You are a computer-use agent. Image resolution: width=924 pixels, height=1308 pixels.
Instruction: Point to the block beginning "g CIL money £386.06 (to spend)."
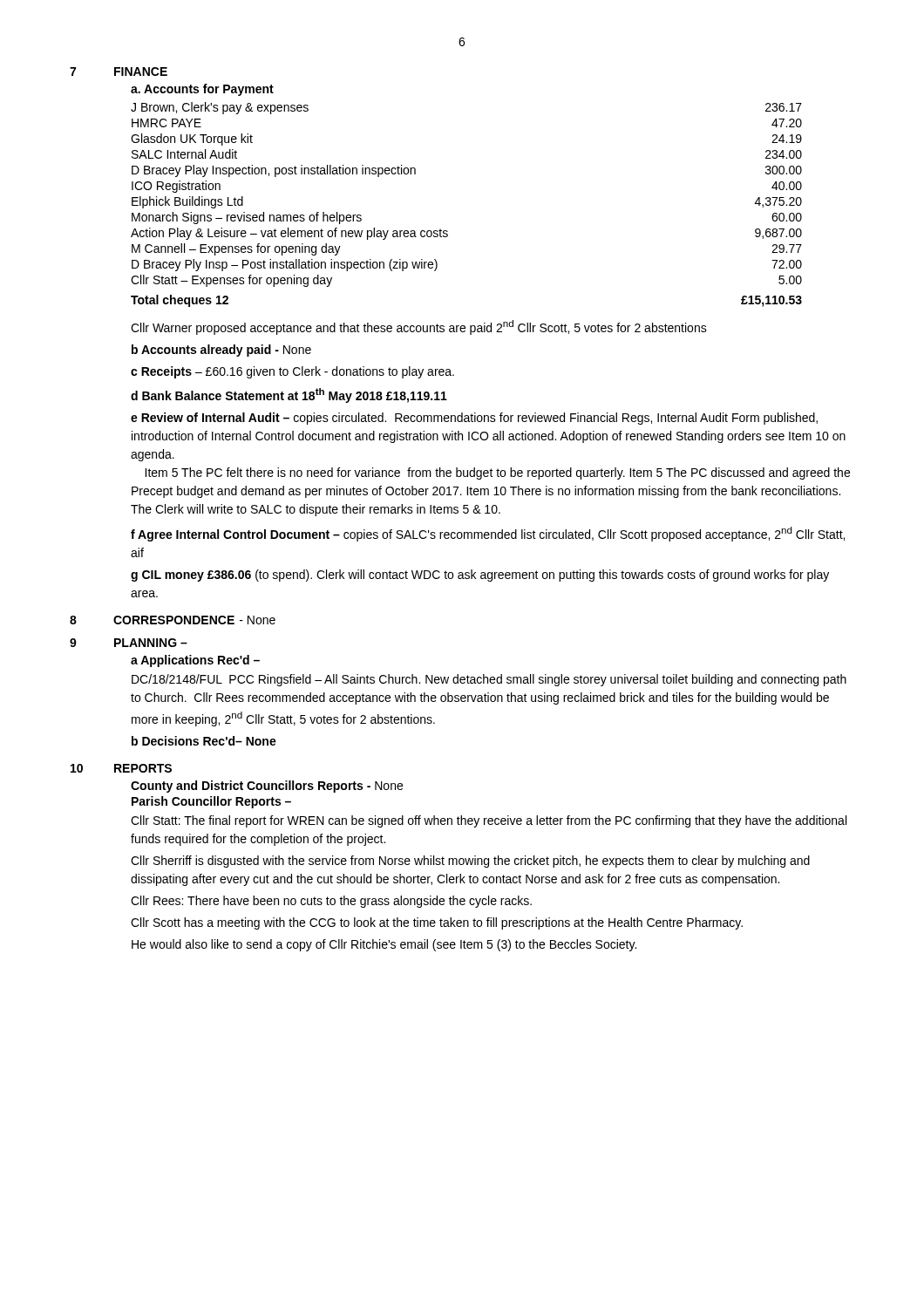(x=480, y=584)
